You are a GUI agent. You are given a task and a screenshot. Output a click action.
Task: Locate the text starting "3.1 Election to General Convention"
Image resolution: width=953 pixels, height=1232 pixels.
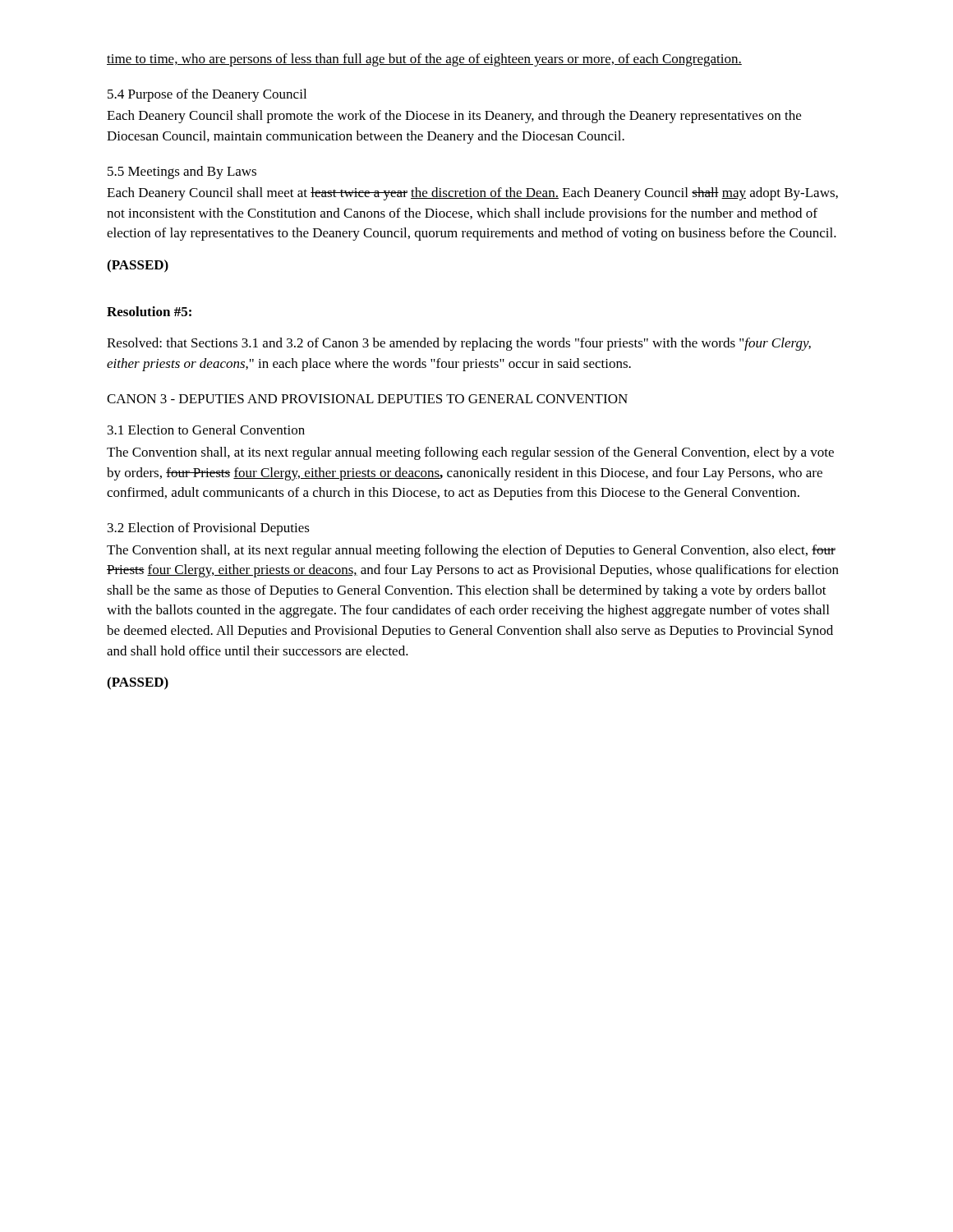coord(206,430)
